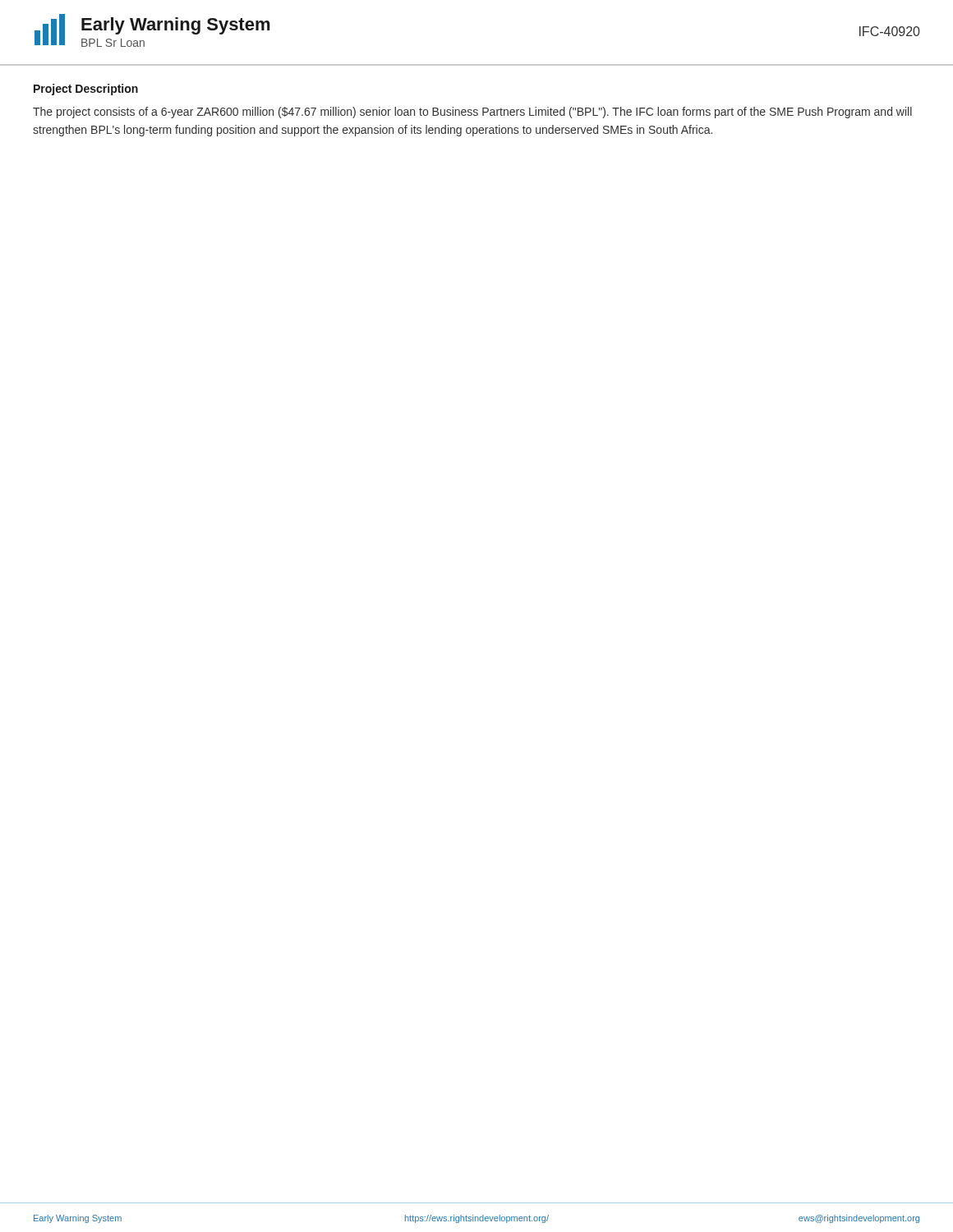Where is the passage that starts "The project consists of"?

pyautogui.click(x=472, y=121)
